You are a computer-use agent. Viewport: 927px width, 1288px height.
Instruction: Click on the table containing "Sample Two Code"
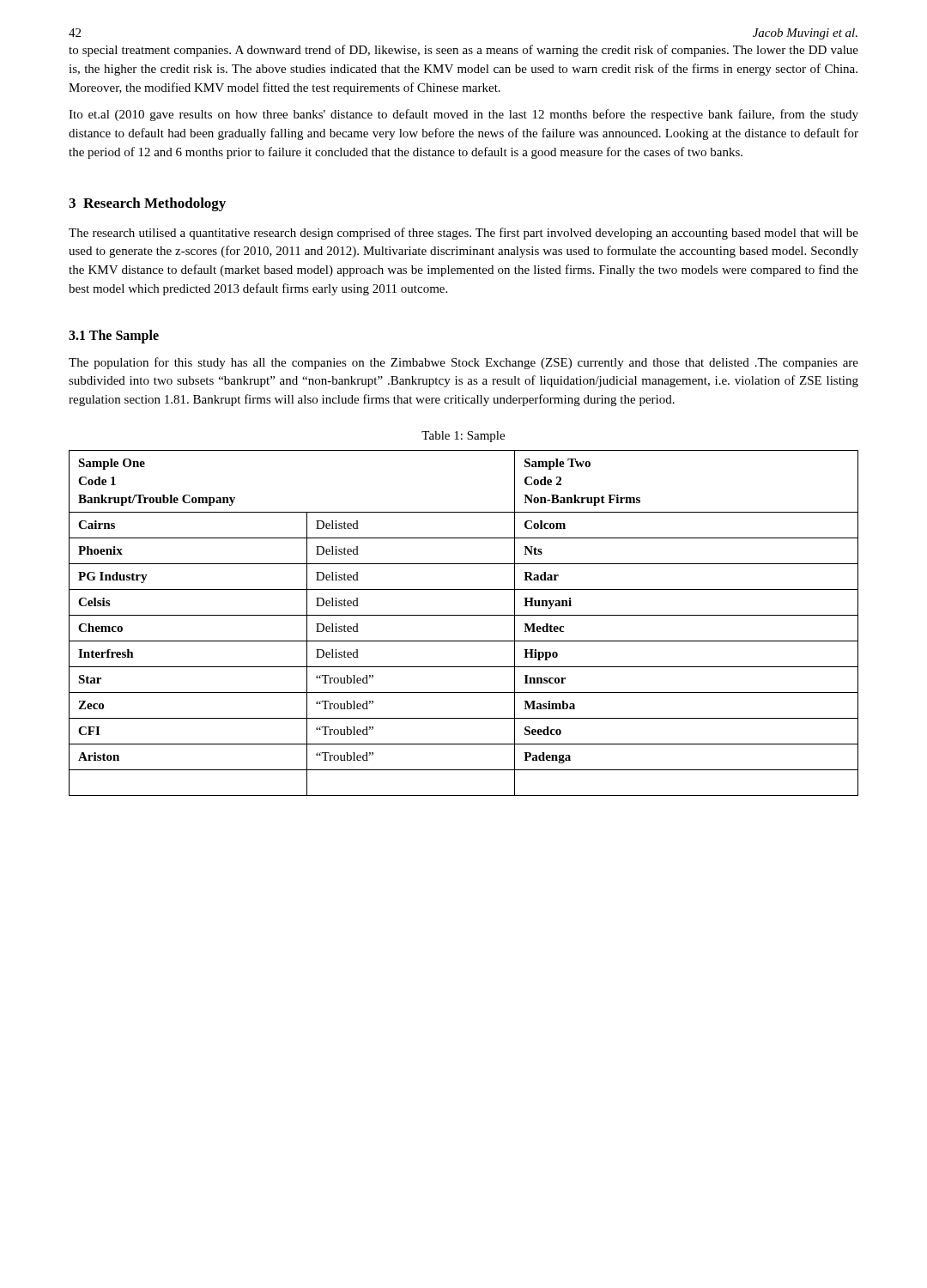(464, 623)
